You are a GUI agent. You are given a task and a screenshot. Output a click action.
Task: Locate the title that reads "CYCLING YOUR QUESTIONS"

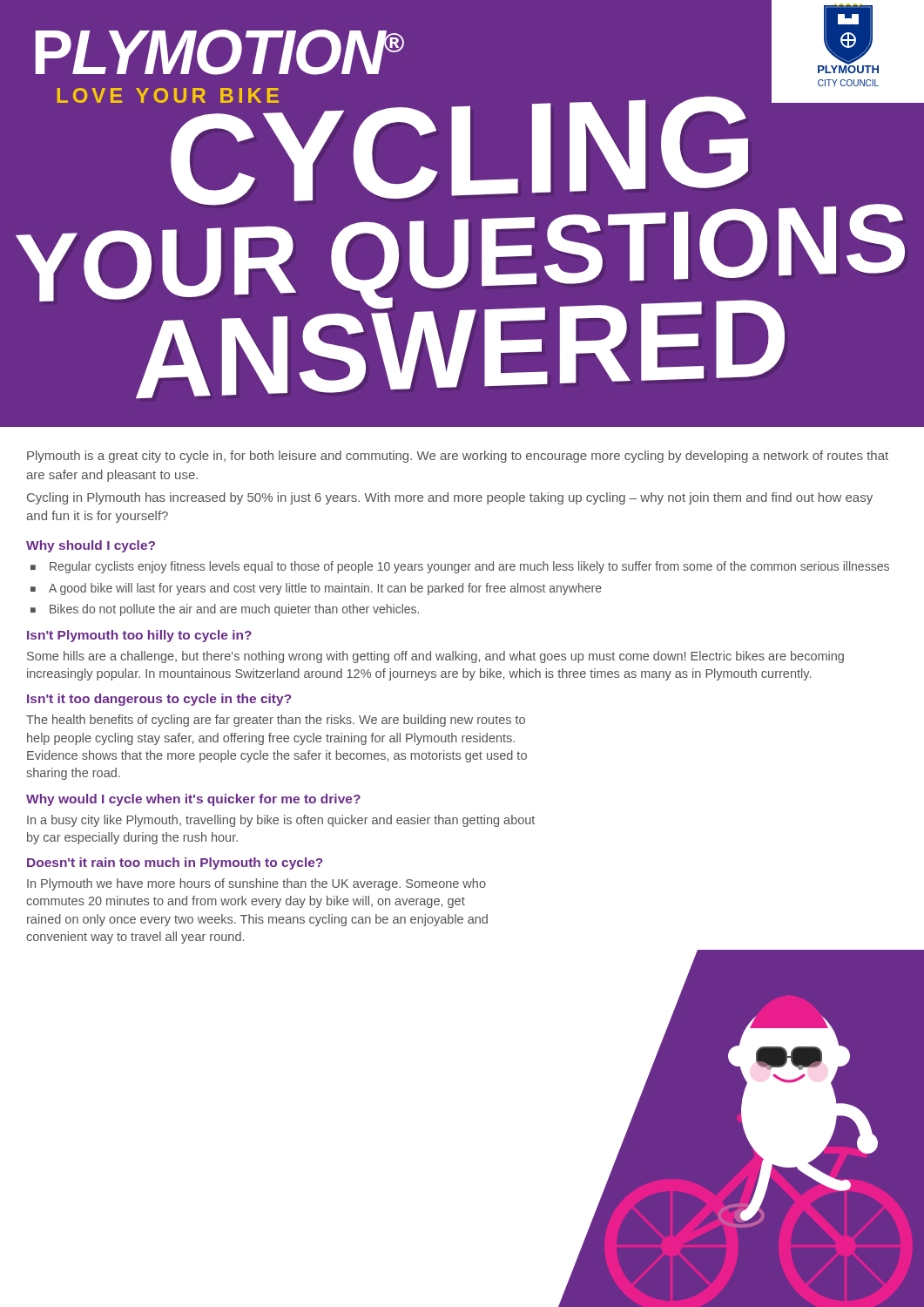(462, 245)
